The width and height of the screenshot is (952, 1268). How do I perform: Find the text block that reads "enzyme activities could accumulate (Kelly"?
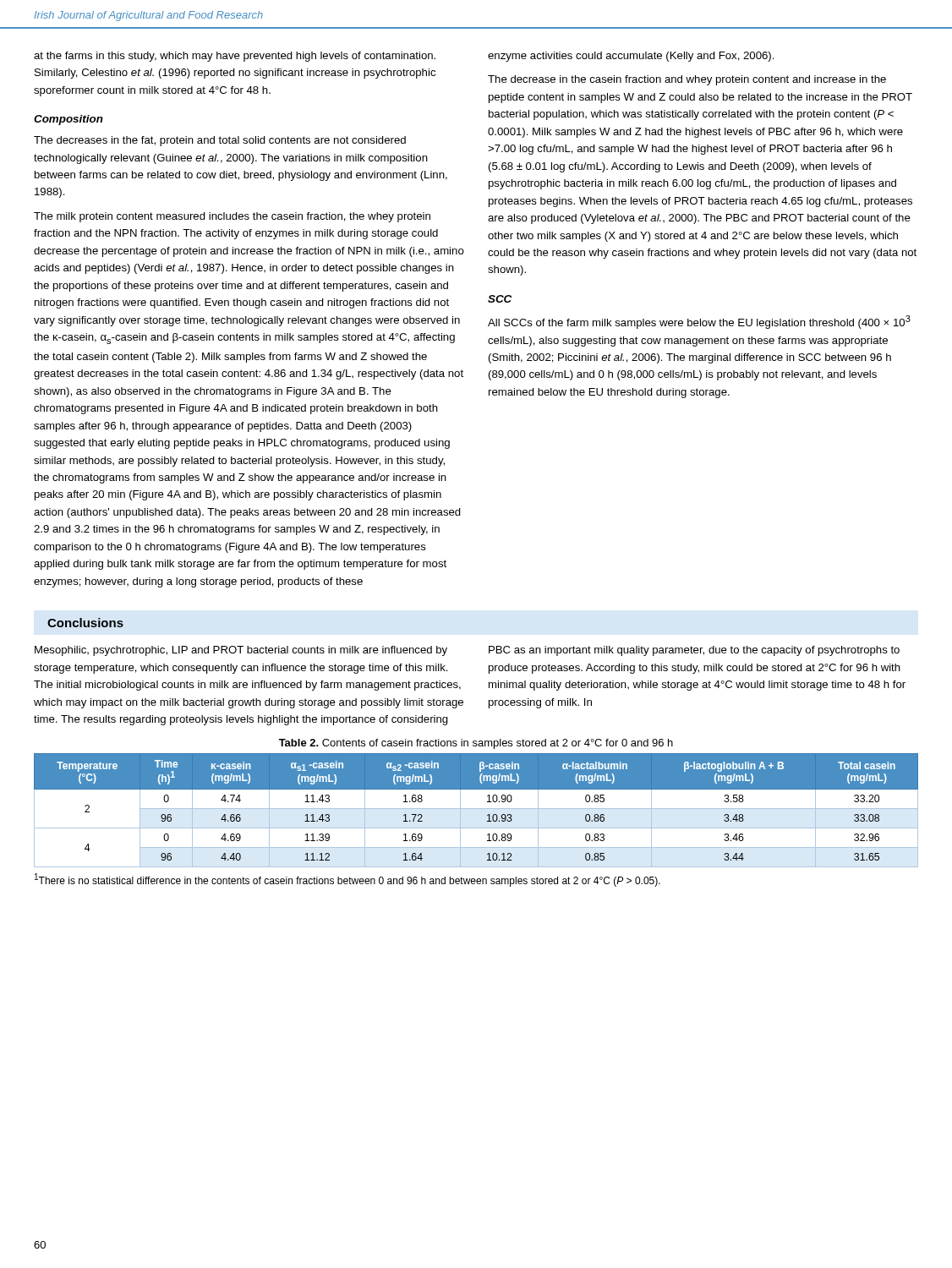703,163
